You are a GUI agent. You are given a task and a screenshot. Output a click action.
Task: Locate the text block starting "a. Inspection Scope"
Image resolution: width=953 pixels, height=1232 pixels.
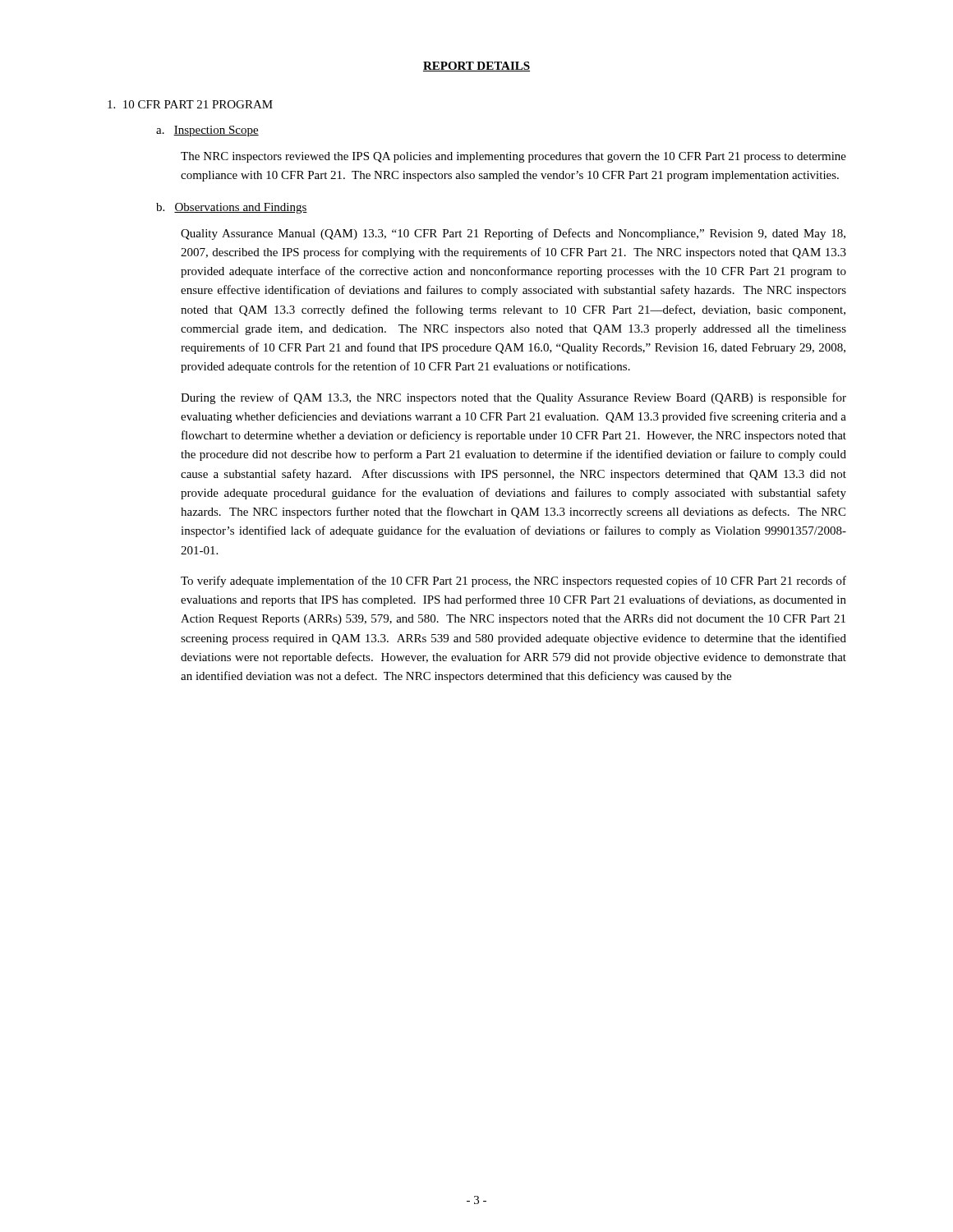(x=207, y=130)
